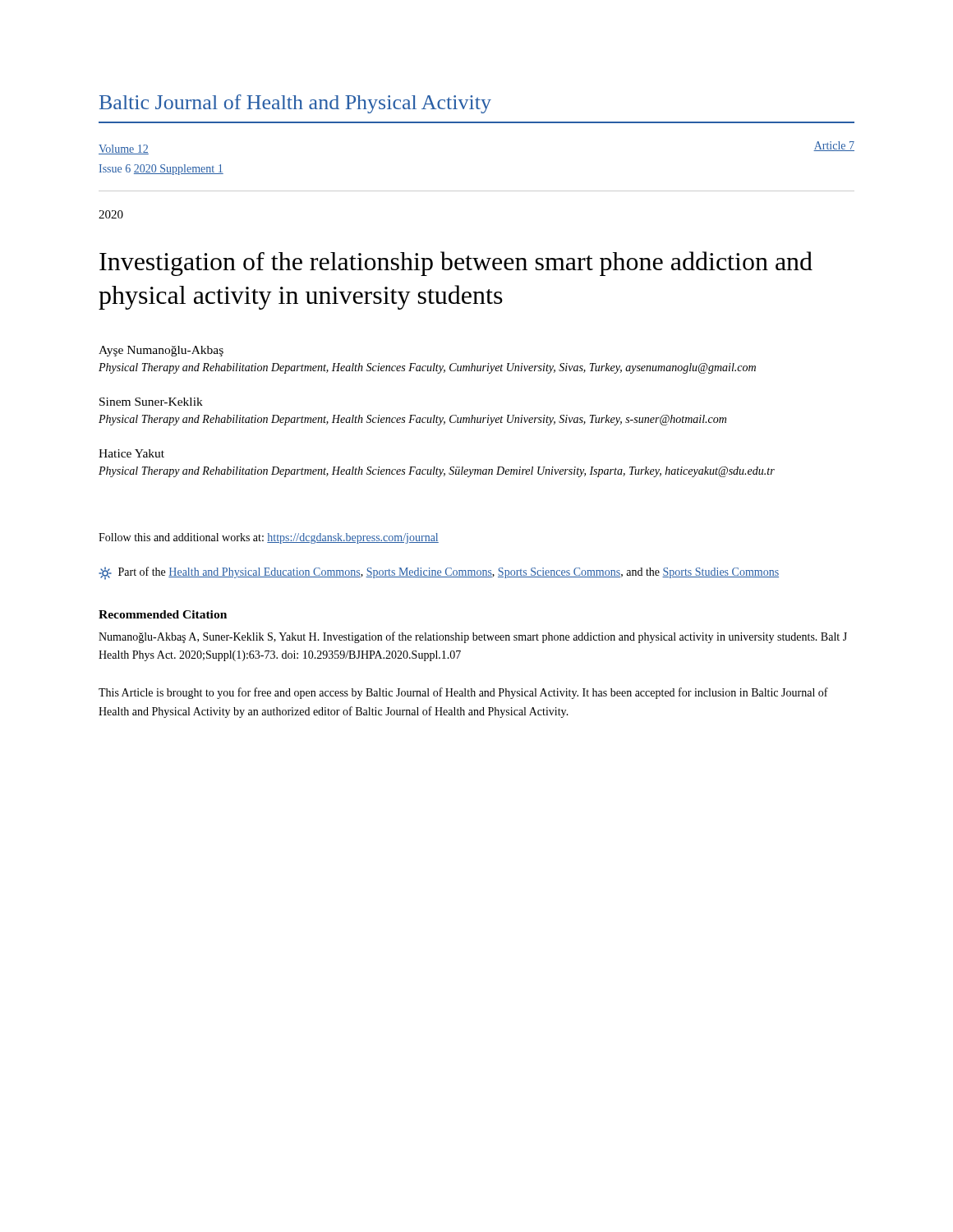Where is the passage that starts "Ayşe Numanoğlu-Akbaş Physical Therapy and Rehabilitation Department,"?
Viewport: 953px width, 1232px height.
pyautogui.click(x=476, y=359)
